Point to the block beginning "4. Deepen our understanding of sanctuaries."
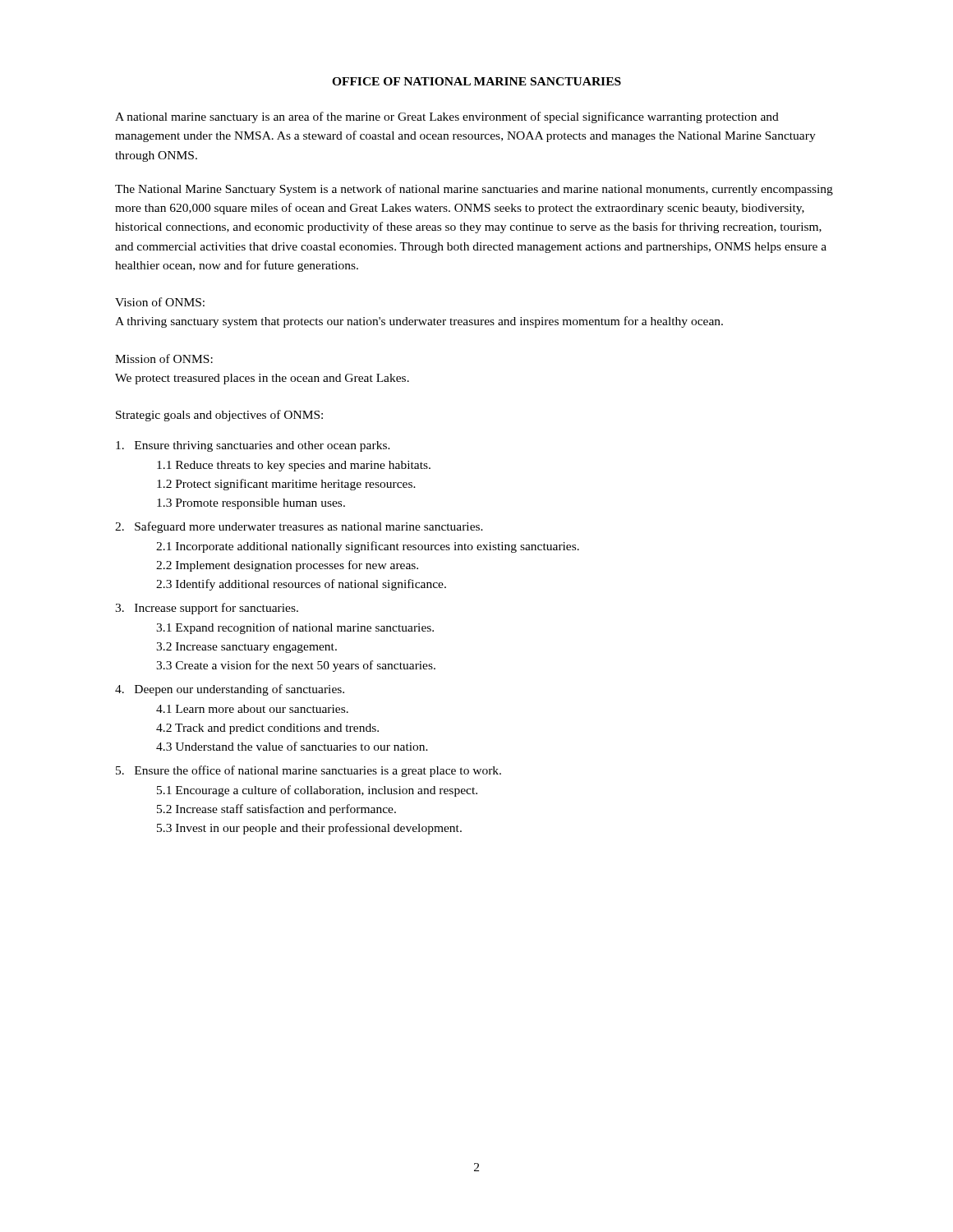 [x=230, y=690]
